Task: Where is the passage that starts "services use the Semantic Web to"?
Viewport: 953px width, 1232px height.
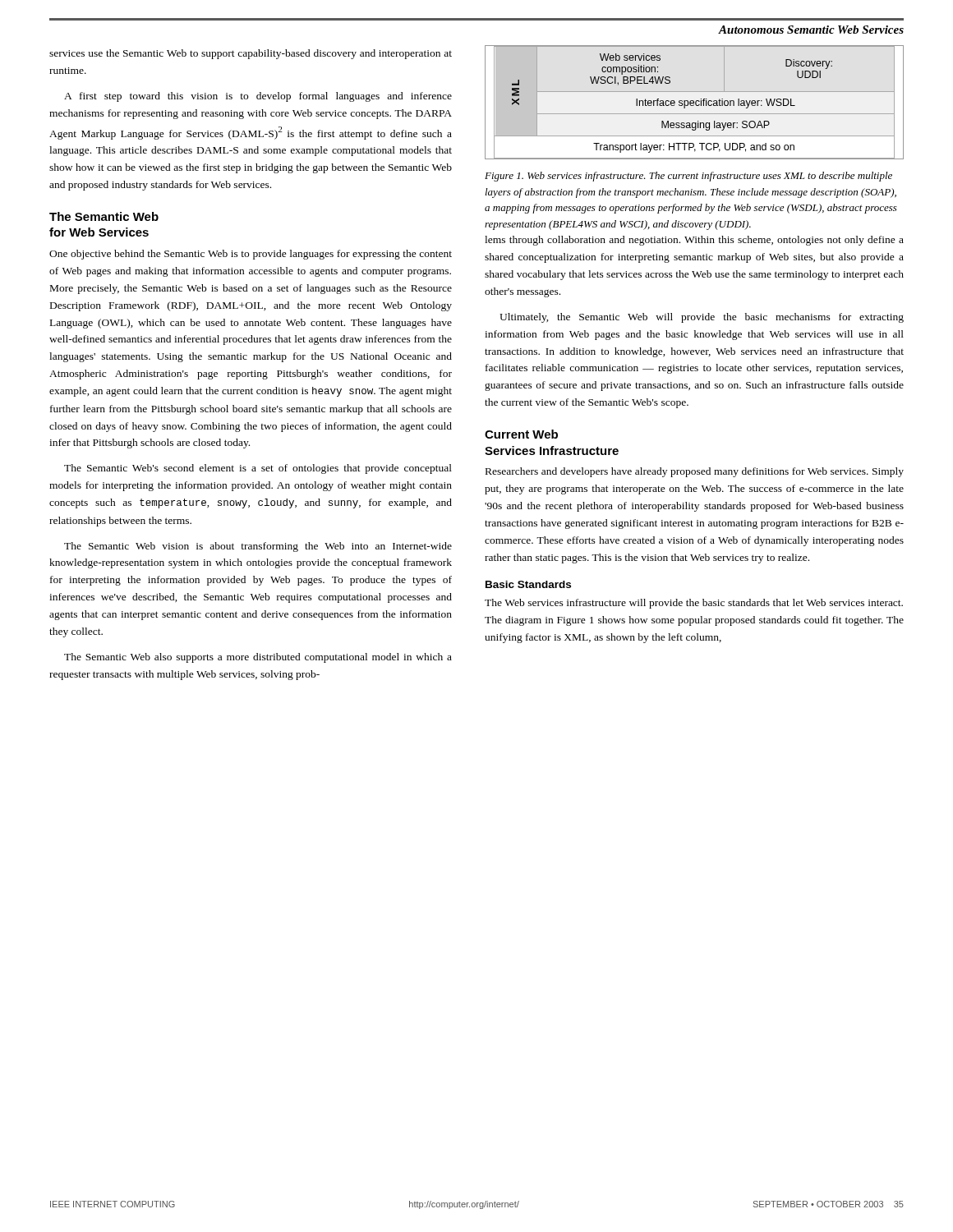Action: pos(251,119)
